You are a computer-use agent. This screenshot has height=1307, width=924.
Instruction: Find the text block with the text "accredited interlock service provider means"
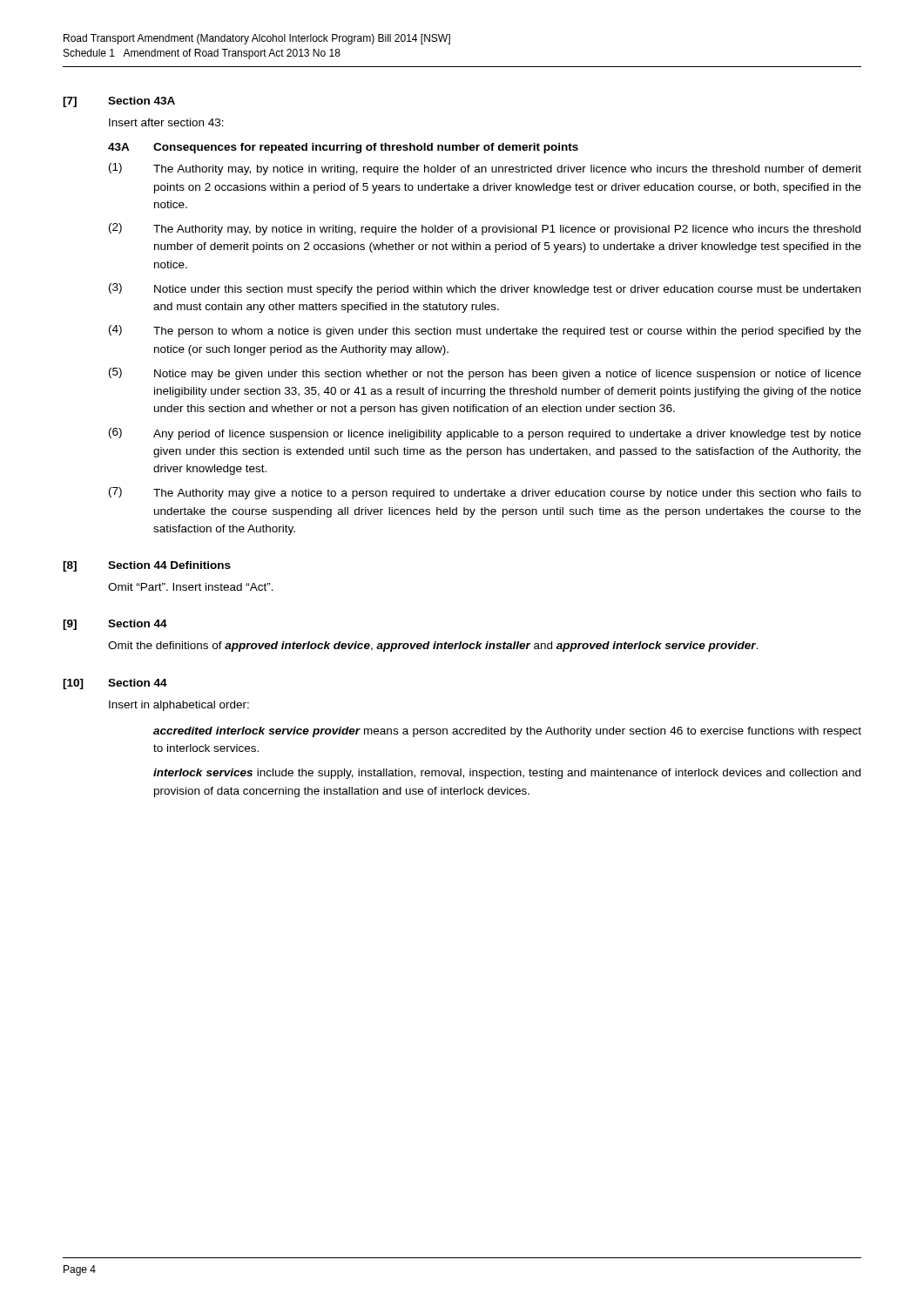click(x=507, y=739)
